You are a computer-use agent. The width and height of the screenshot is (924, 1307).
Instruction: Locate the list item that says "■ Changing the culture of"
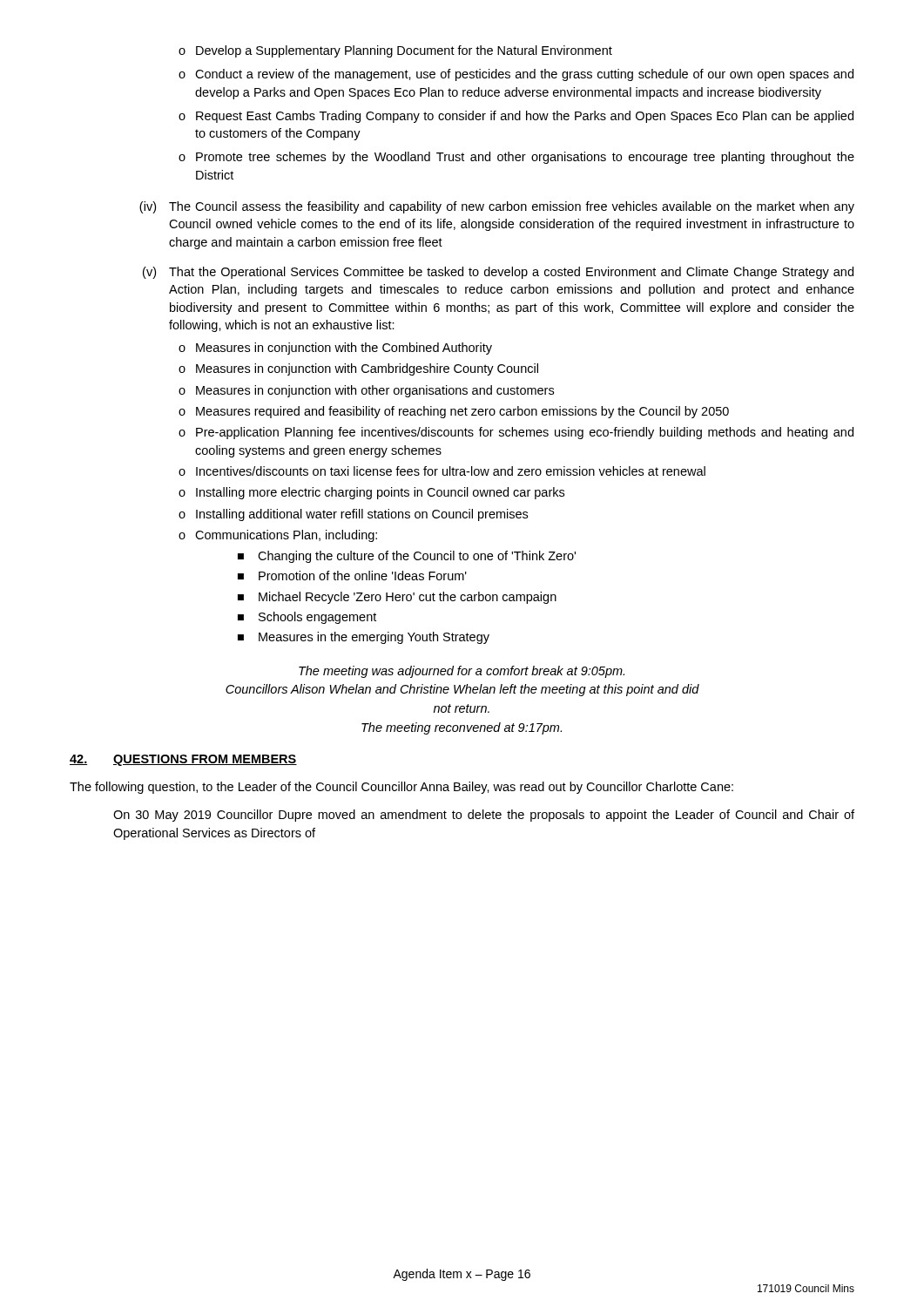coord(407,556)
